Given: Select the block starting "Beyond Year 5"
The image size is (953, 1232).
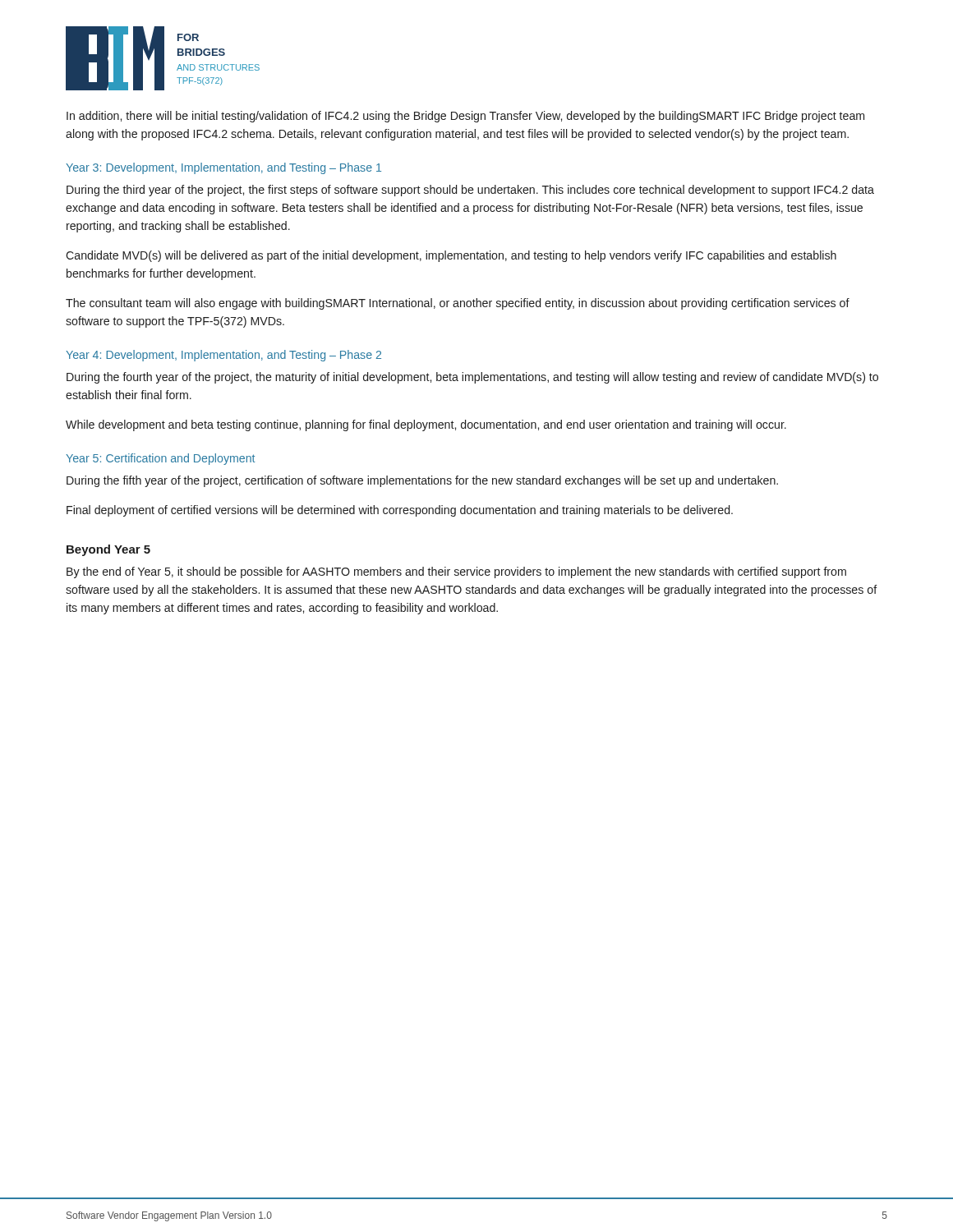Looking at the screenshot, I should pyautogui.click(x=108, y=549).
